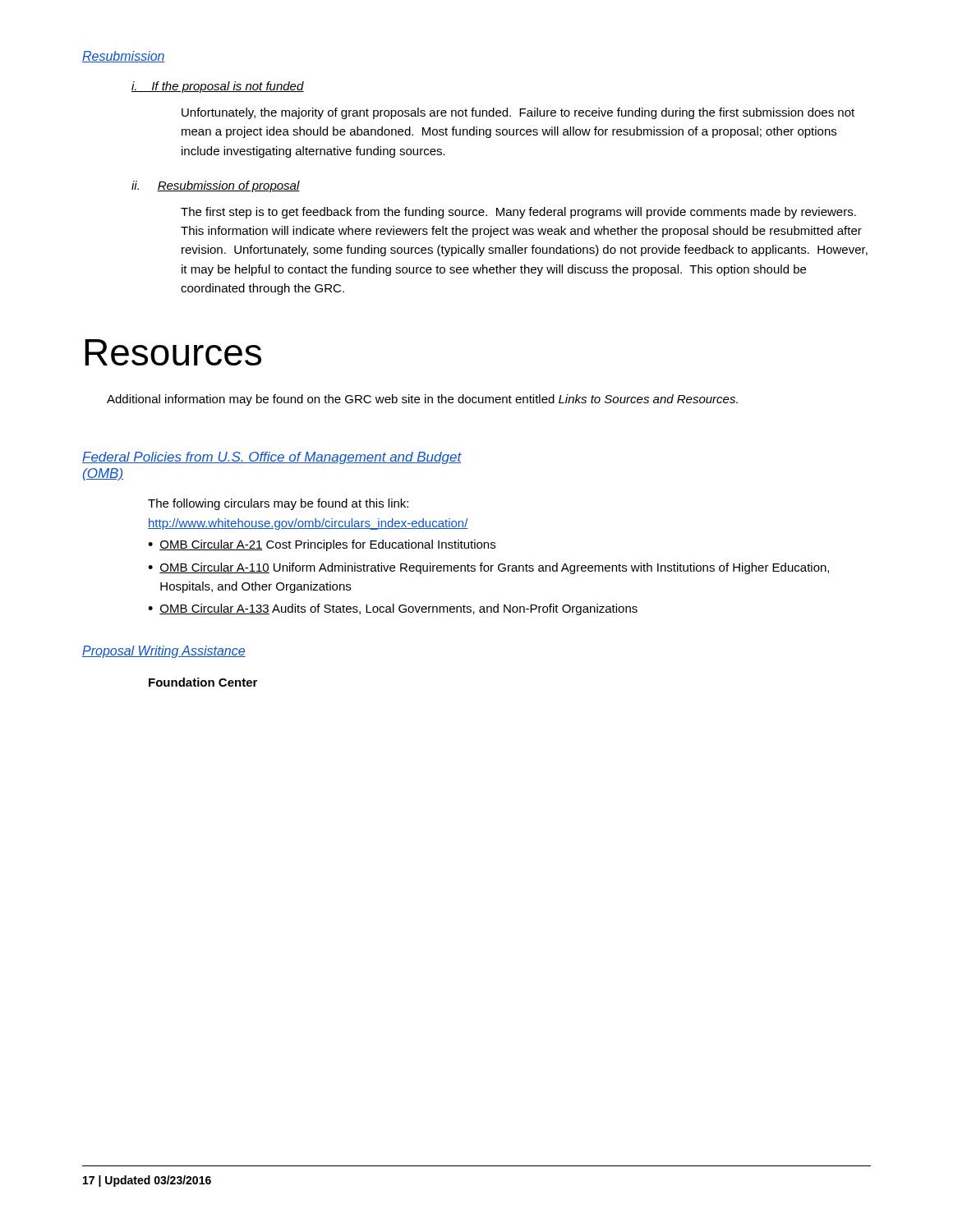
Task: Find the block on this page that starts "Additional information may be found on the"
Action: (x=423, y=399)
